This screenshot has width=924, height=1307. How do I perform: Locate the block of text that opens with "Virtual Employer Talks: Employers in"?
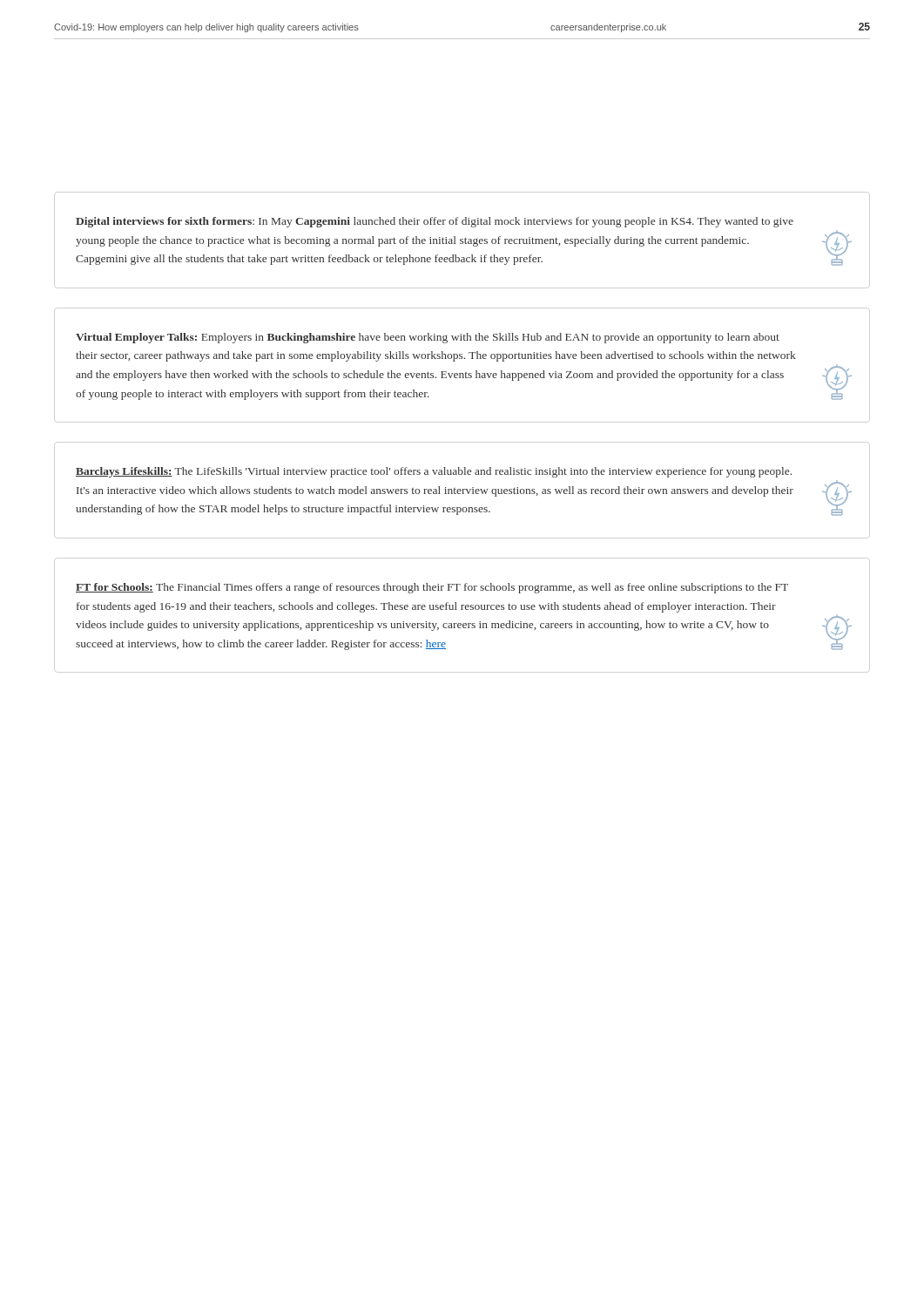click(x=465, y=368)
